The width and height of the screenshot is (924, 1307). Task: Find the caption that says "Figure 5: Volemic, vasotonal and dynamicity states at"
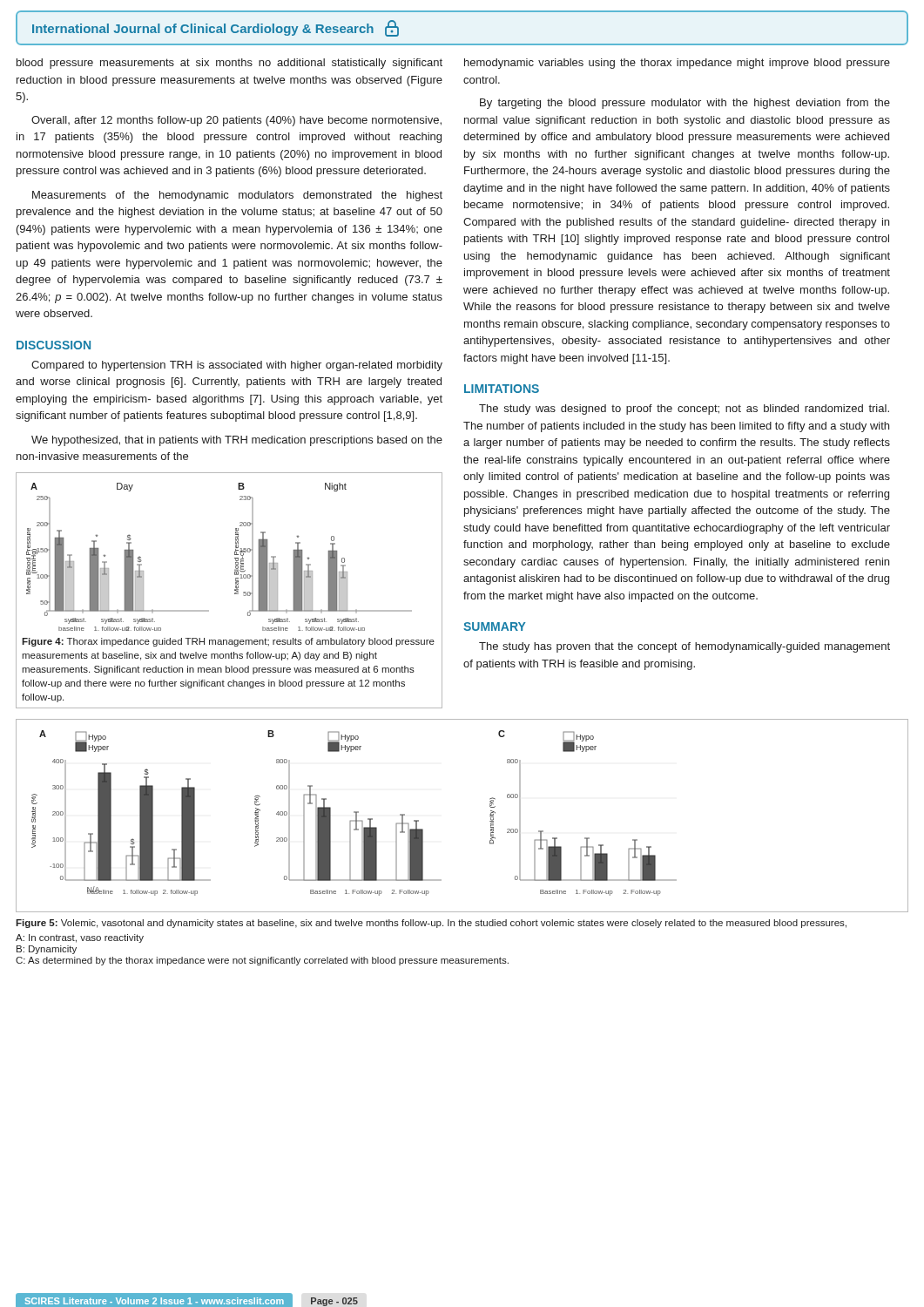pos(432,923)
